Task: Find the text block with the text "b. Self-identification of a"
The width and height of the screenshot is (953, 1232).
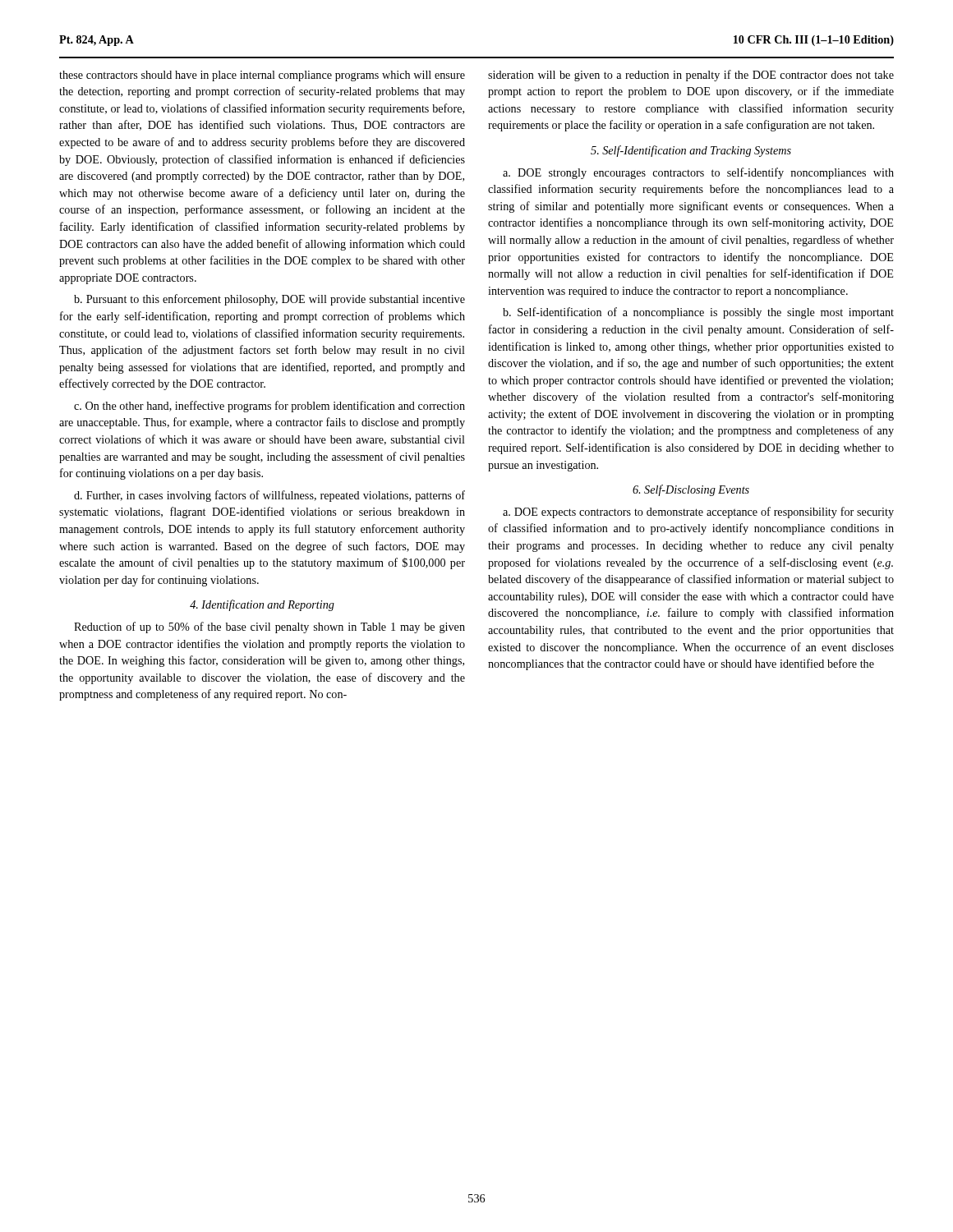Action: tap(691, 388)
